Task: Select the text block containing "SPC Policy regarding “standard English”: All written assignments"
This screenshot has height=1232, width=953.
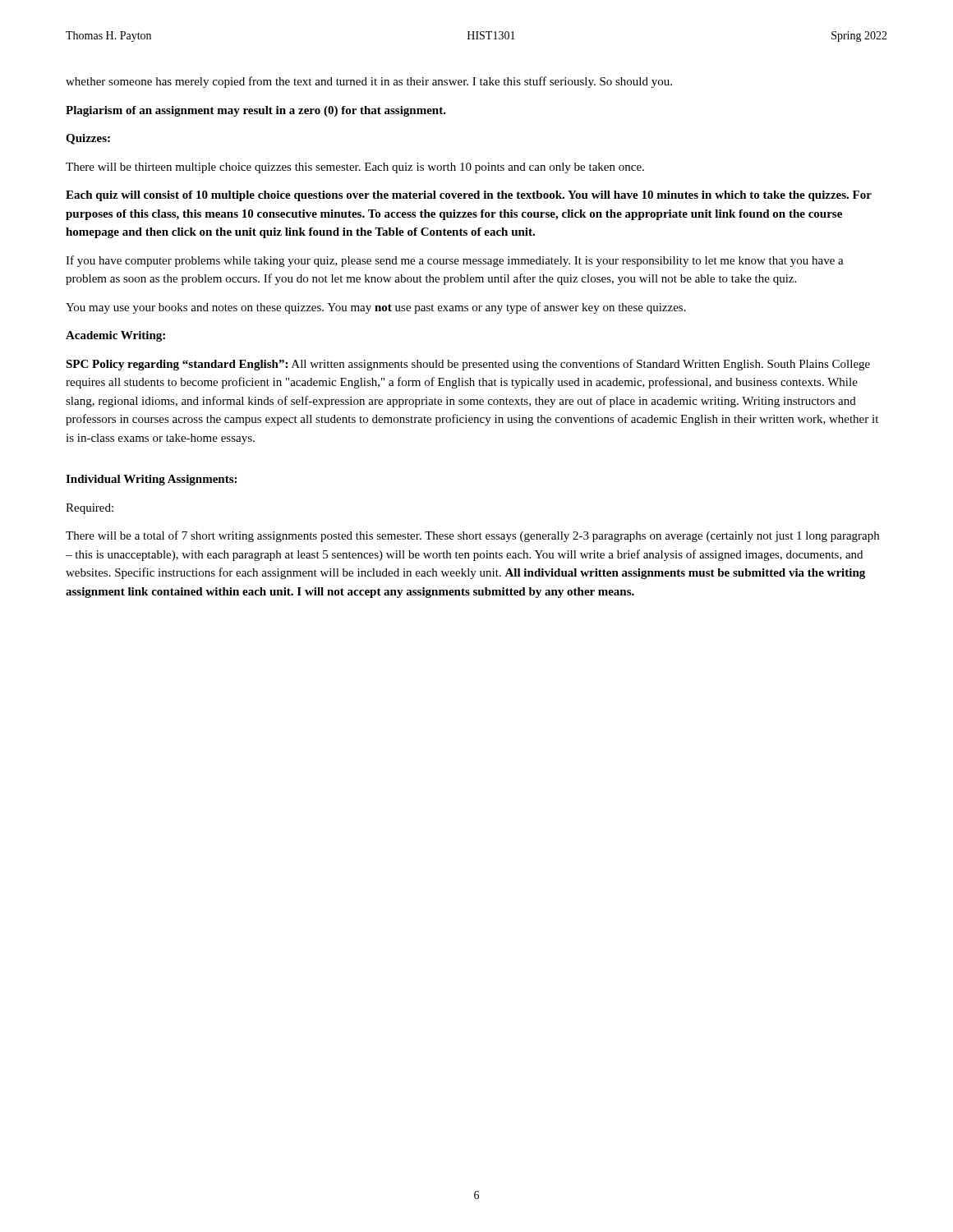Action: (476, 401)
